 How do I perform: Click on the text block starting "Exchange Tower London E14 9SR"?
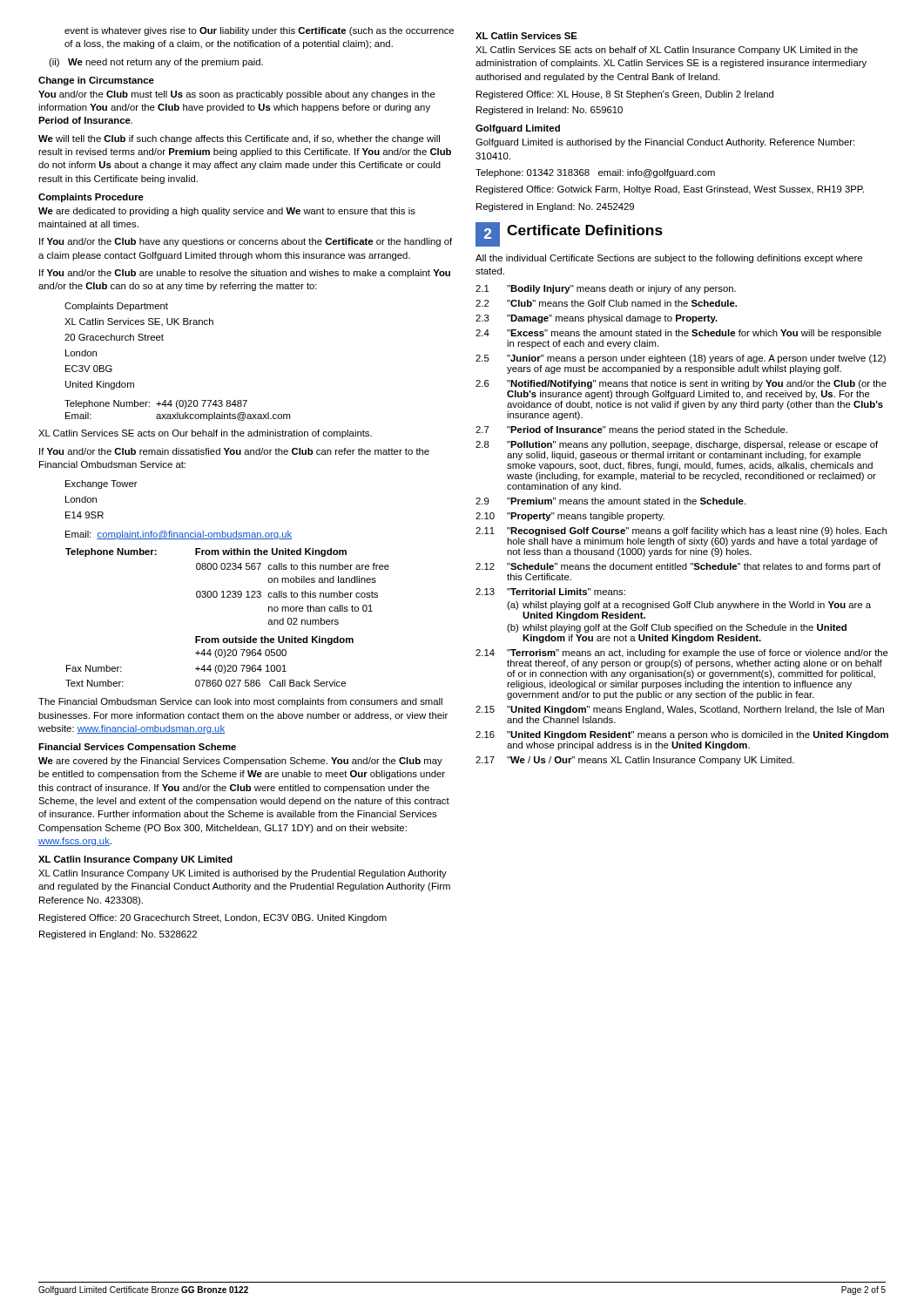coord(101,499)
